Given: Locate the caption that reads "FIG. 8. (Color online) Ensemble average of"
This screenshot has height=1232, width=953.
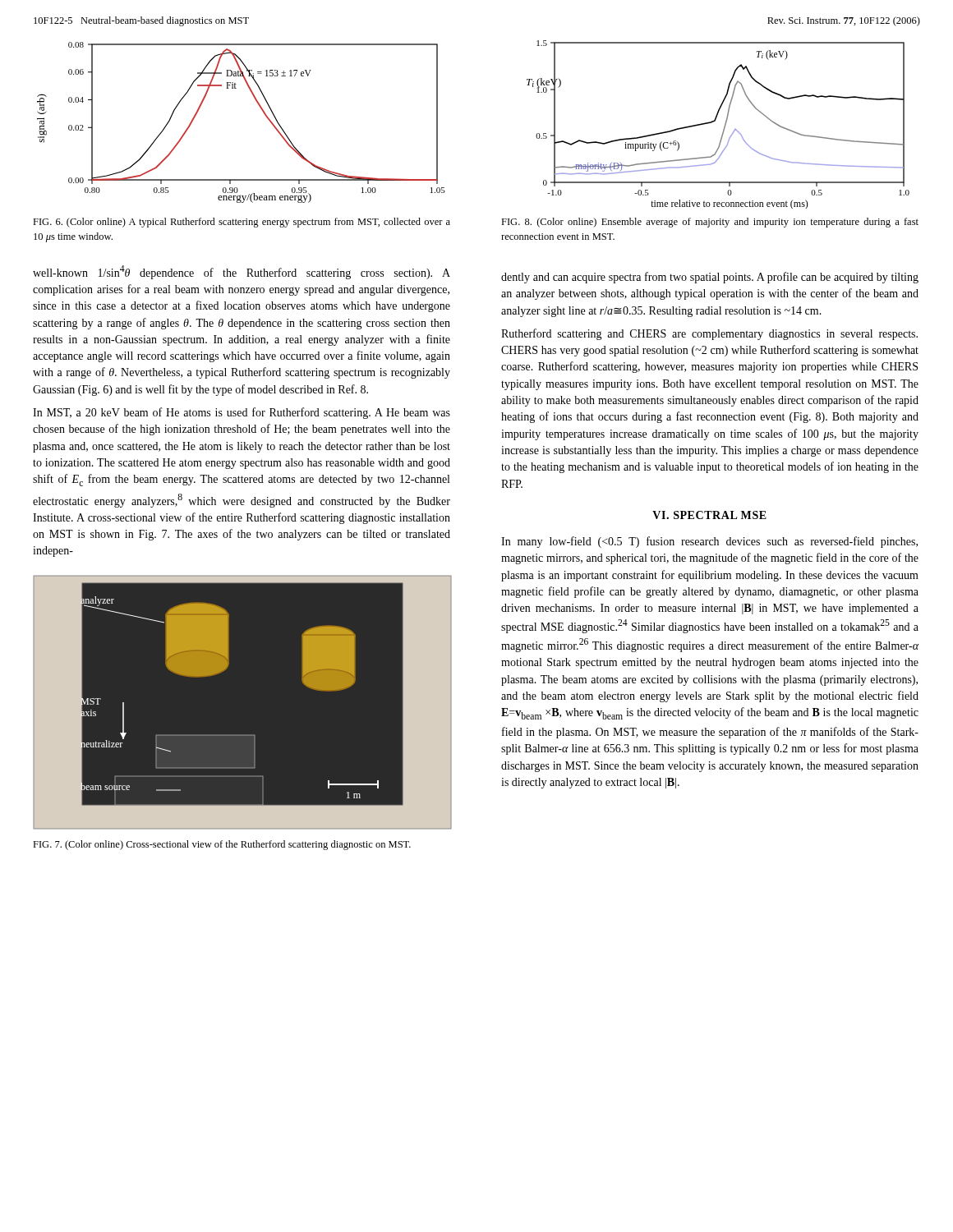Looking at the screenshot, I should tap(710, 229).
